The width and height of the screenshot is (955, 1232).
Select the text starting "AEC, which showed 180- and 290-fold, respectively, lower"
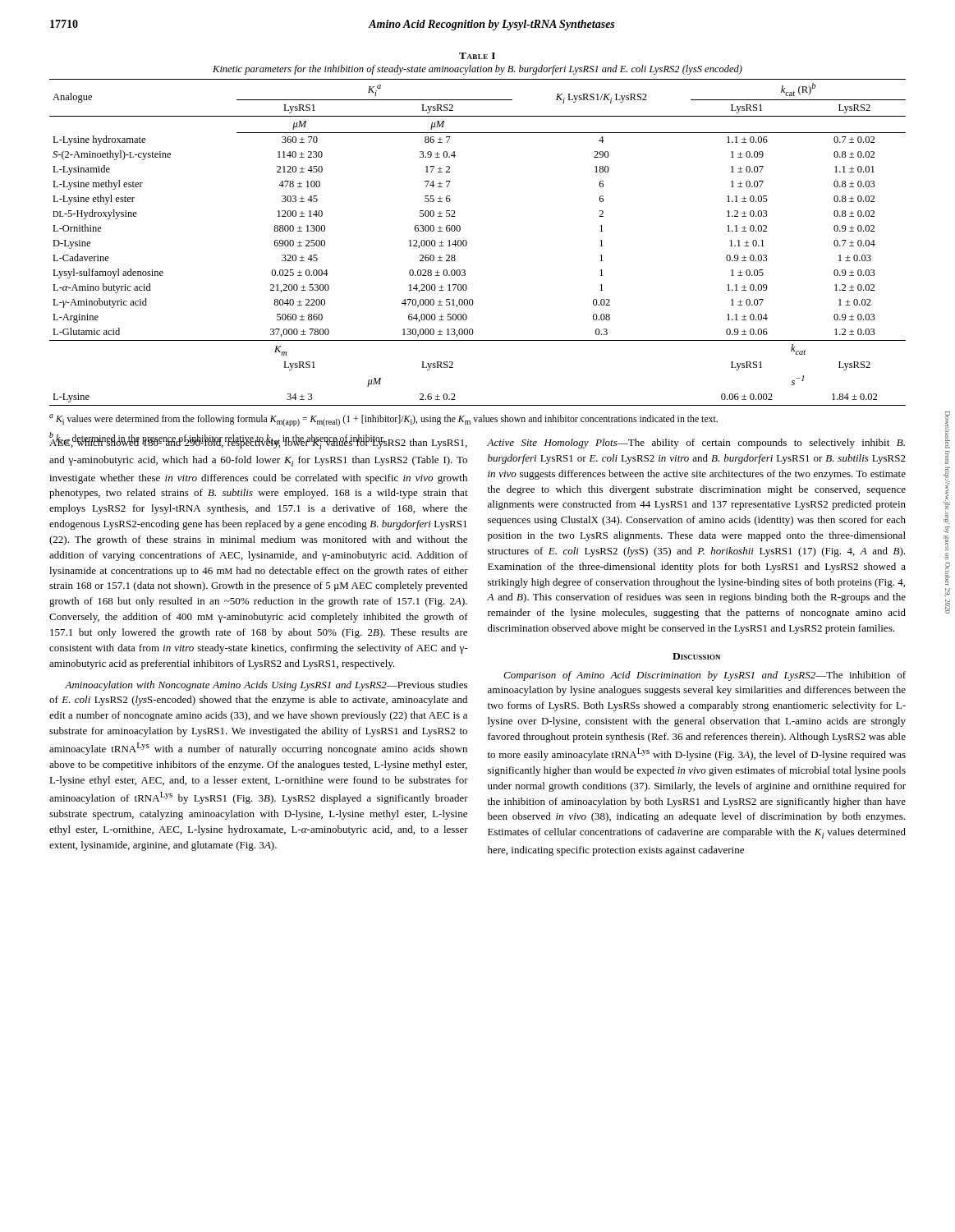tap(258, 644)
